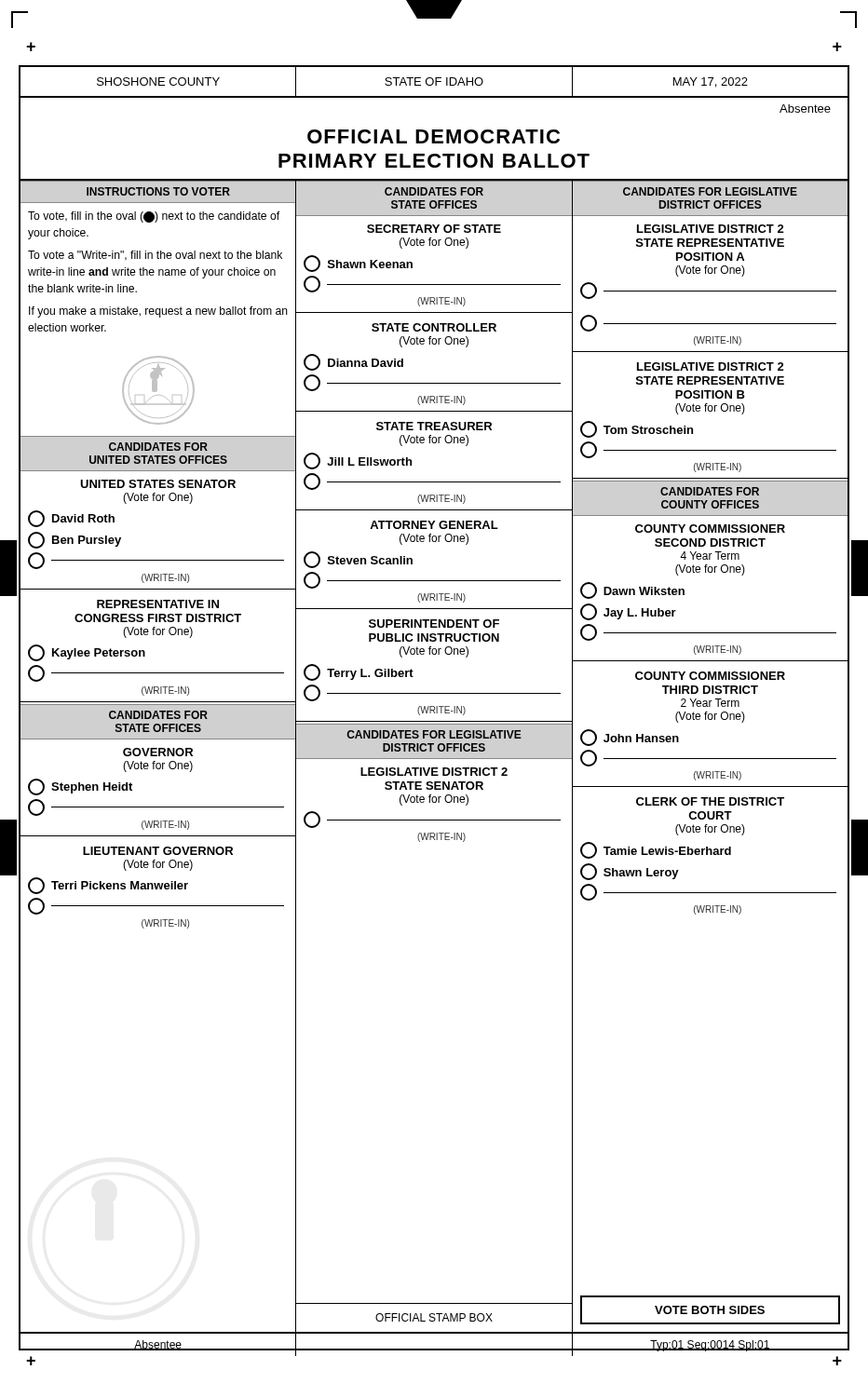Locate the text "STATE TREASURER"
Image resolution: width=868 pixels, height=1397 pixels.
click(x=434, y=426)
